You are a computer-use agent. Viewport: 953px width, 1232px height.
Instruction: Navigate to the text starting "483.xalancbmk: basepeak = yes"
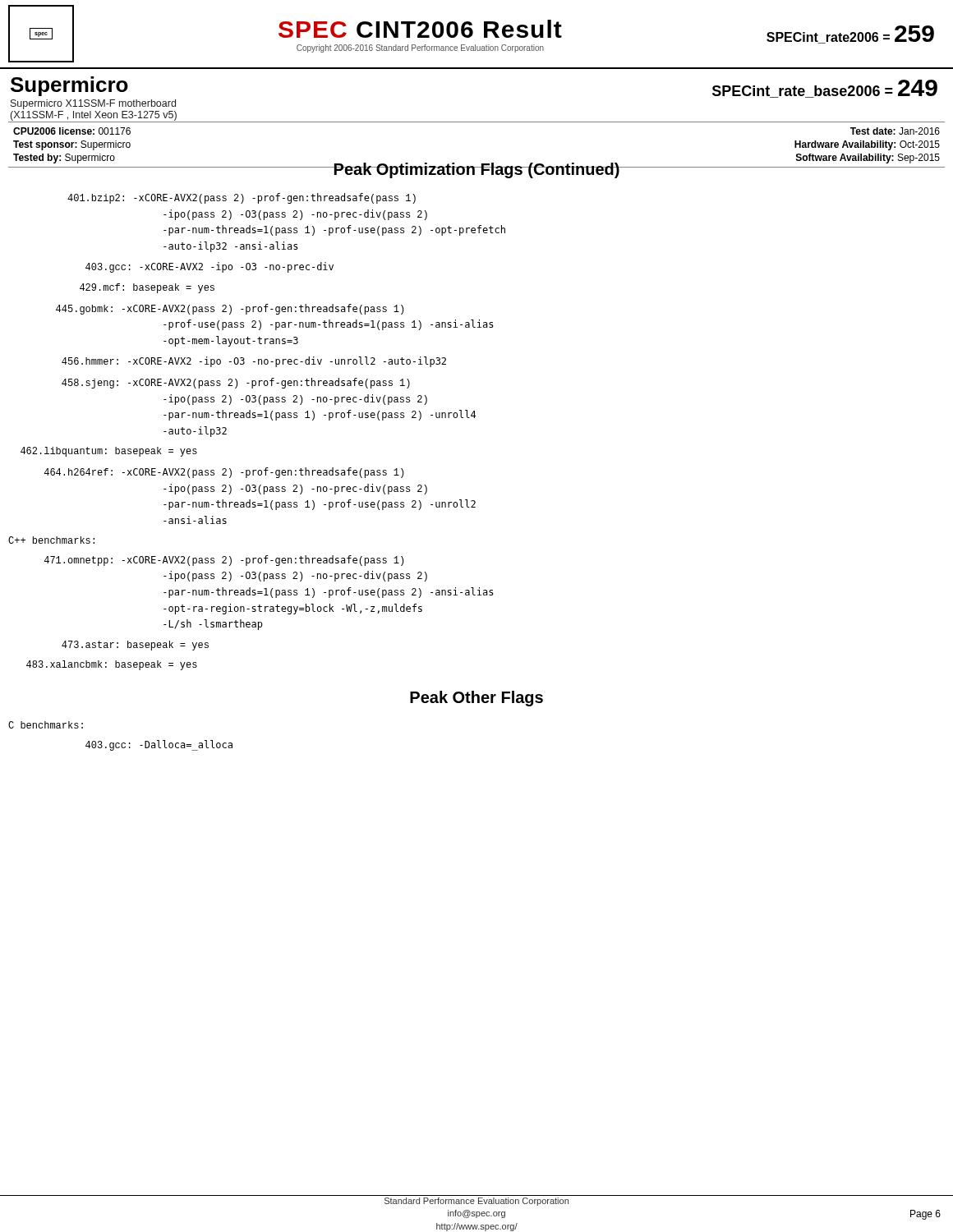pos(103,666)
